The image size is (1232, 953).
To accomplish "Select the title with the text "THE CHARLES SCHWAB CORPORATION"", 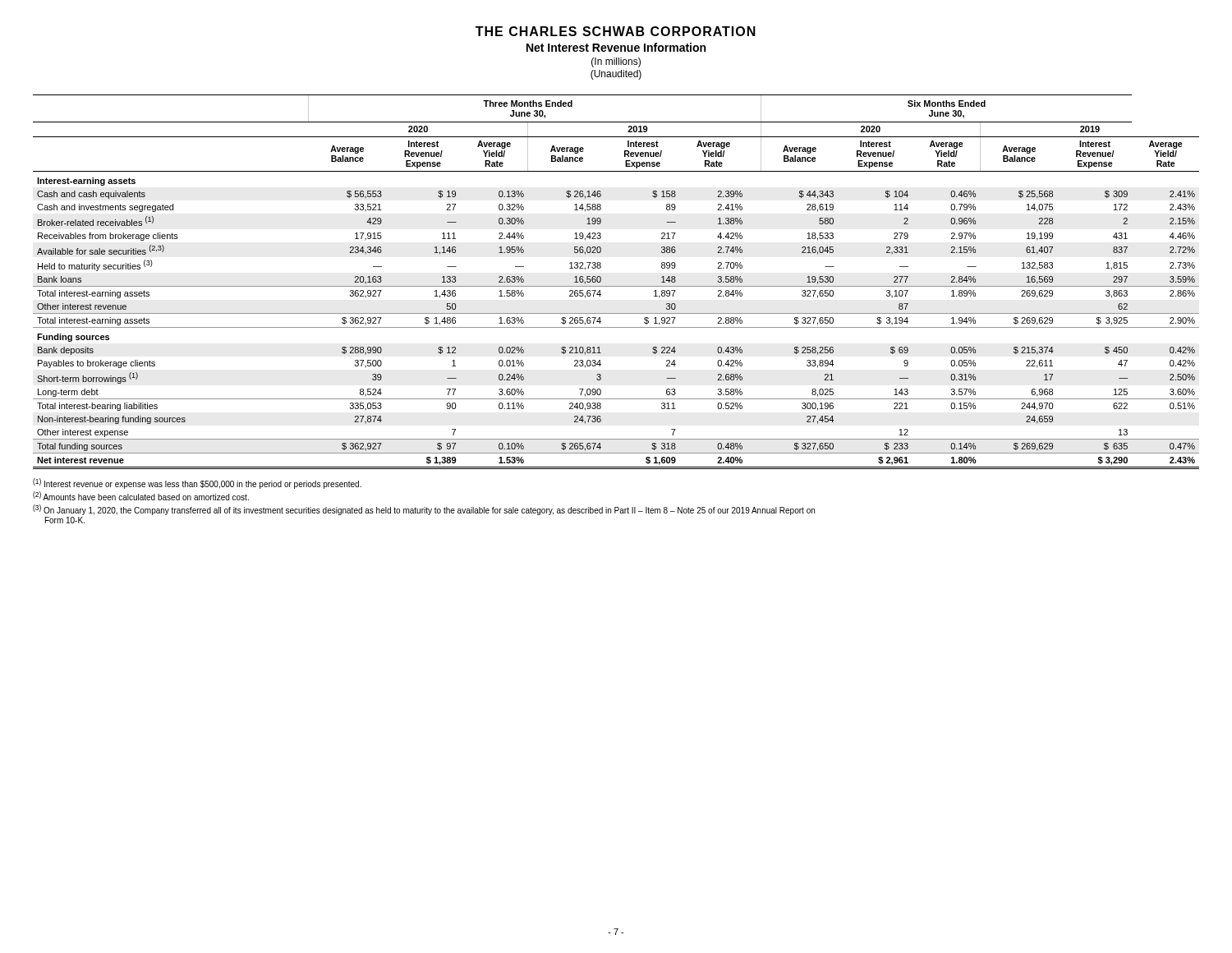I will (x=616, y=52).
